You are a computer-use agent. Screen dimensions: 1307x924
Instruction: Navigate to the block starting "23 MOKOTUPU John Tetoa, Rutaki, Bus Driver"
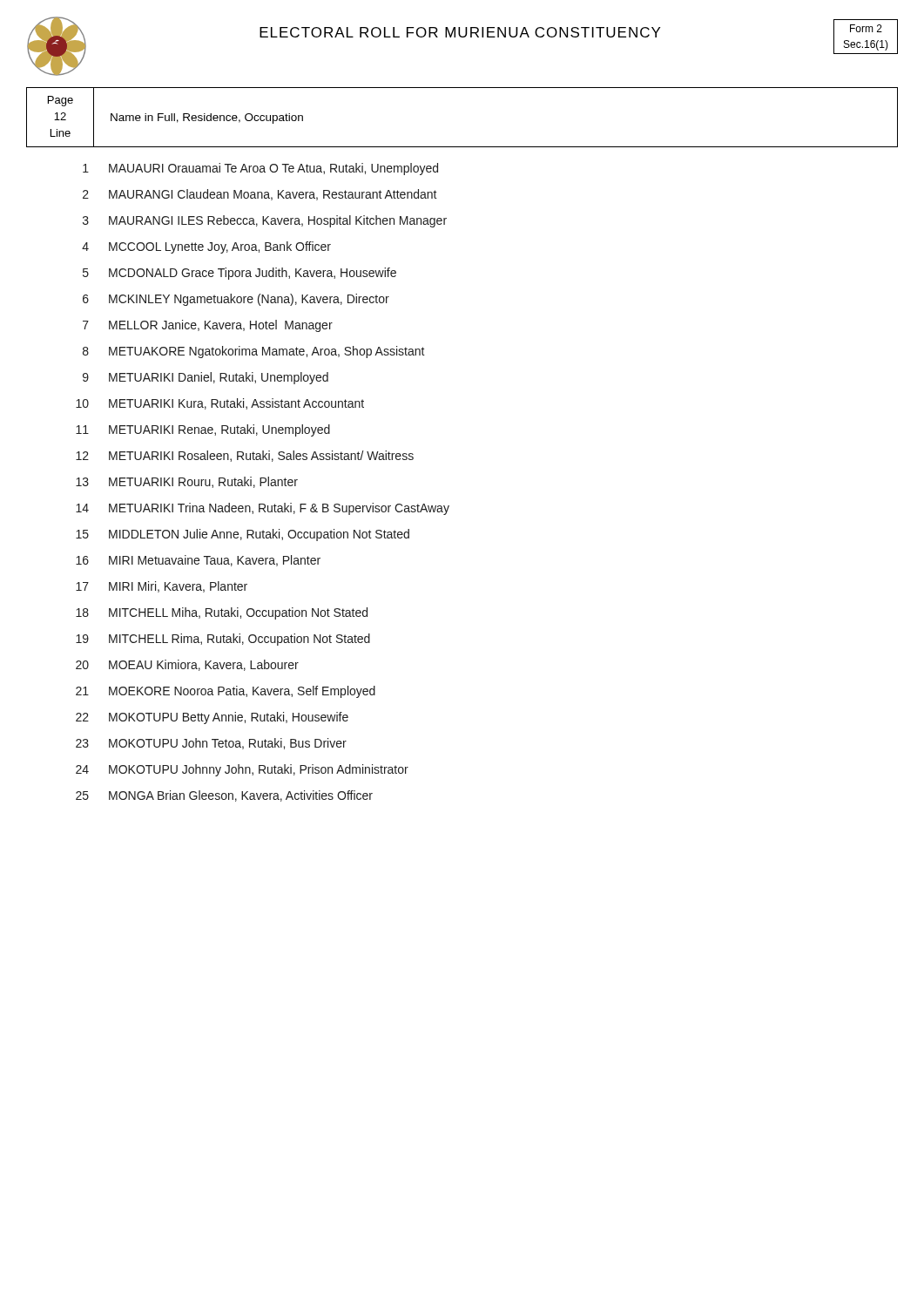click(211, 744)
